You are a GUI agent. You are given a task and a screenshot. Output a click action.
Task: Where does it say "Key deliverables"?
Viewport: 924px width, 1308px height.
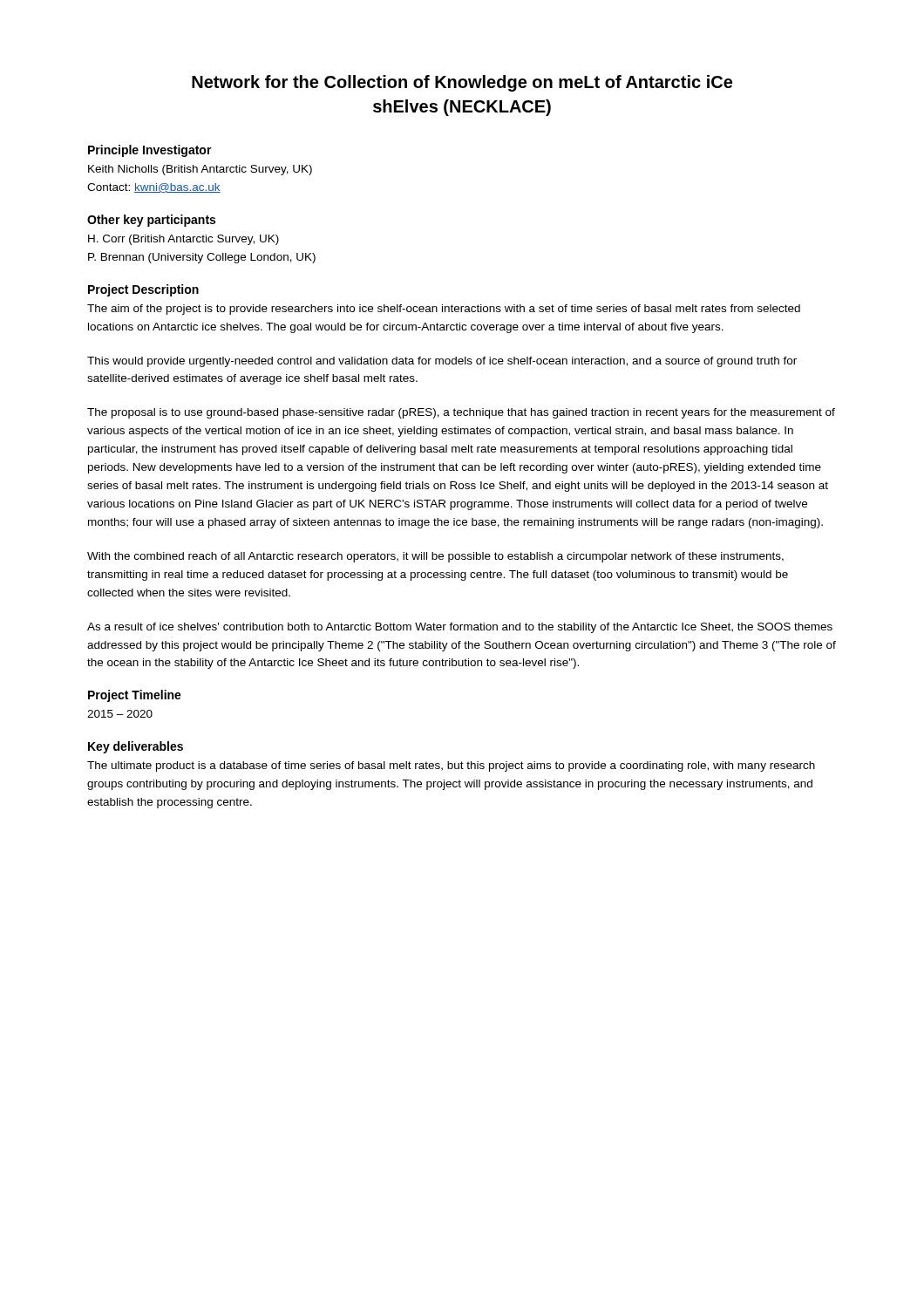[136, 747]
